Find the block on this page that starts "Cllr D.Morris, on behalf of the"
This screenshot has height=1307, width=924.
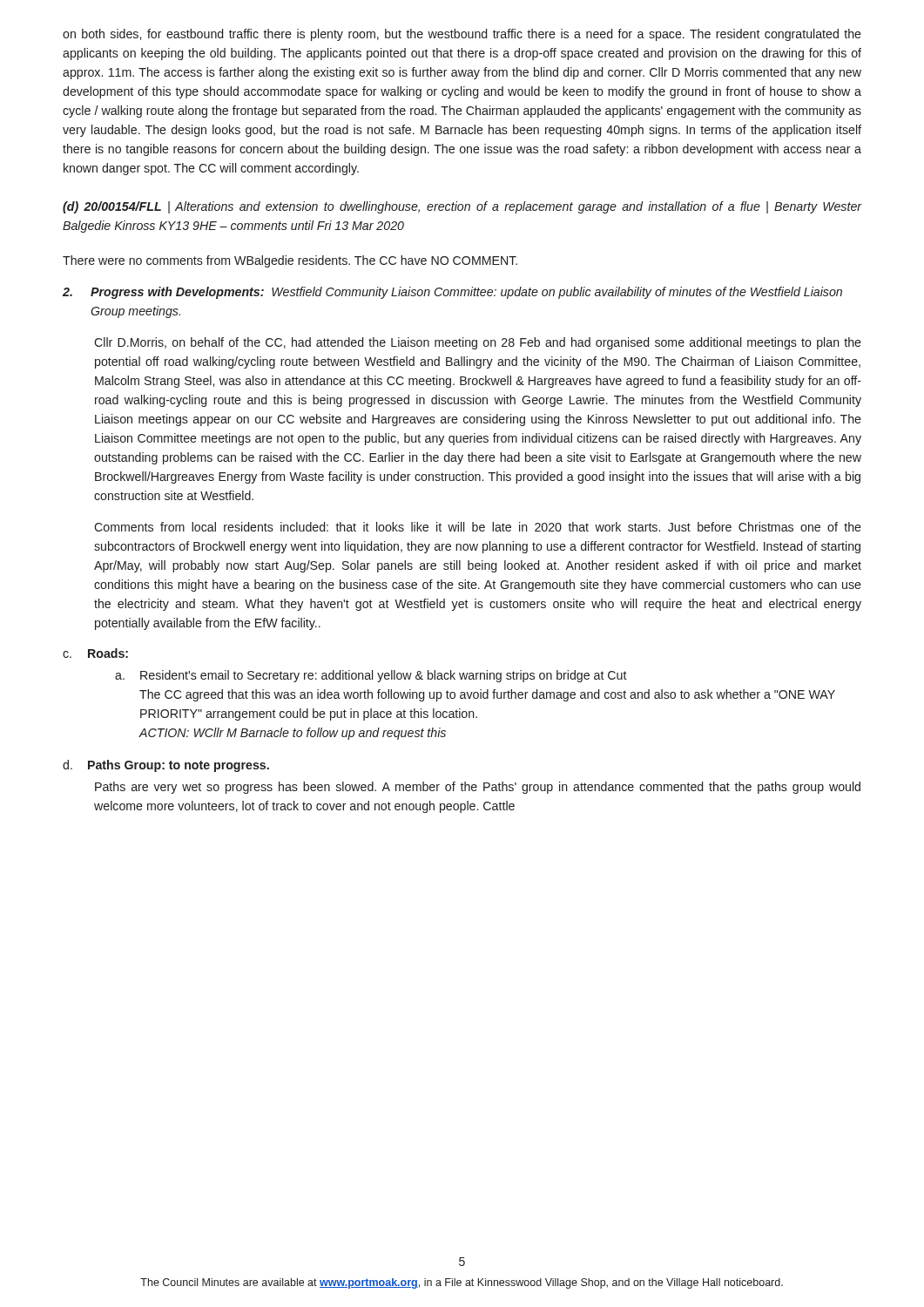point(478,419)
